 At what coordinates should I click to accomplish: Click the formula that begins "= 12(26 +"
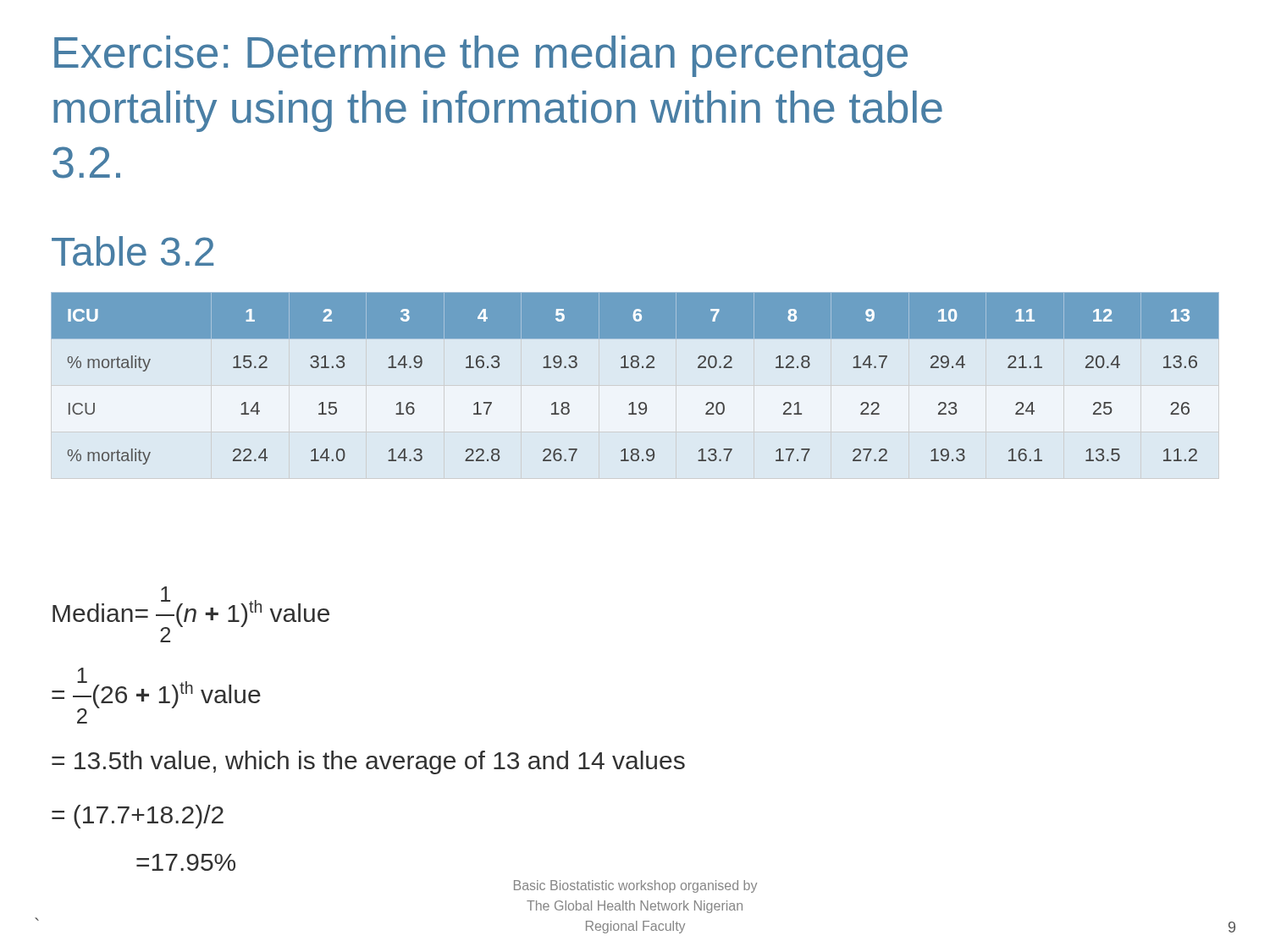tap(156, 696)
